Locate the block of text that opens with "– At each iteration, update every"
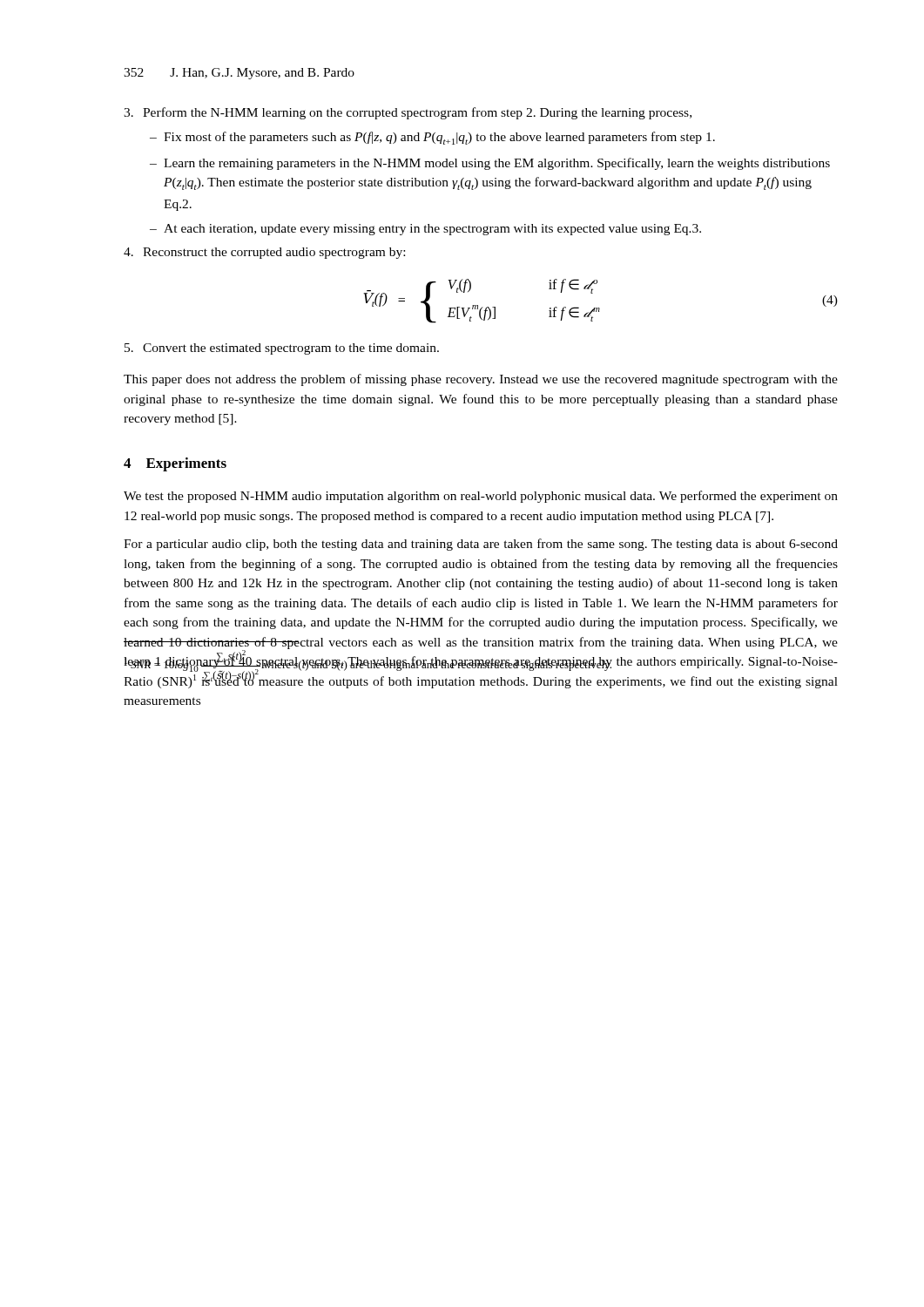 494,228
